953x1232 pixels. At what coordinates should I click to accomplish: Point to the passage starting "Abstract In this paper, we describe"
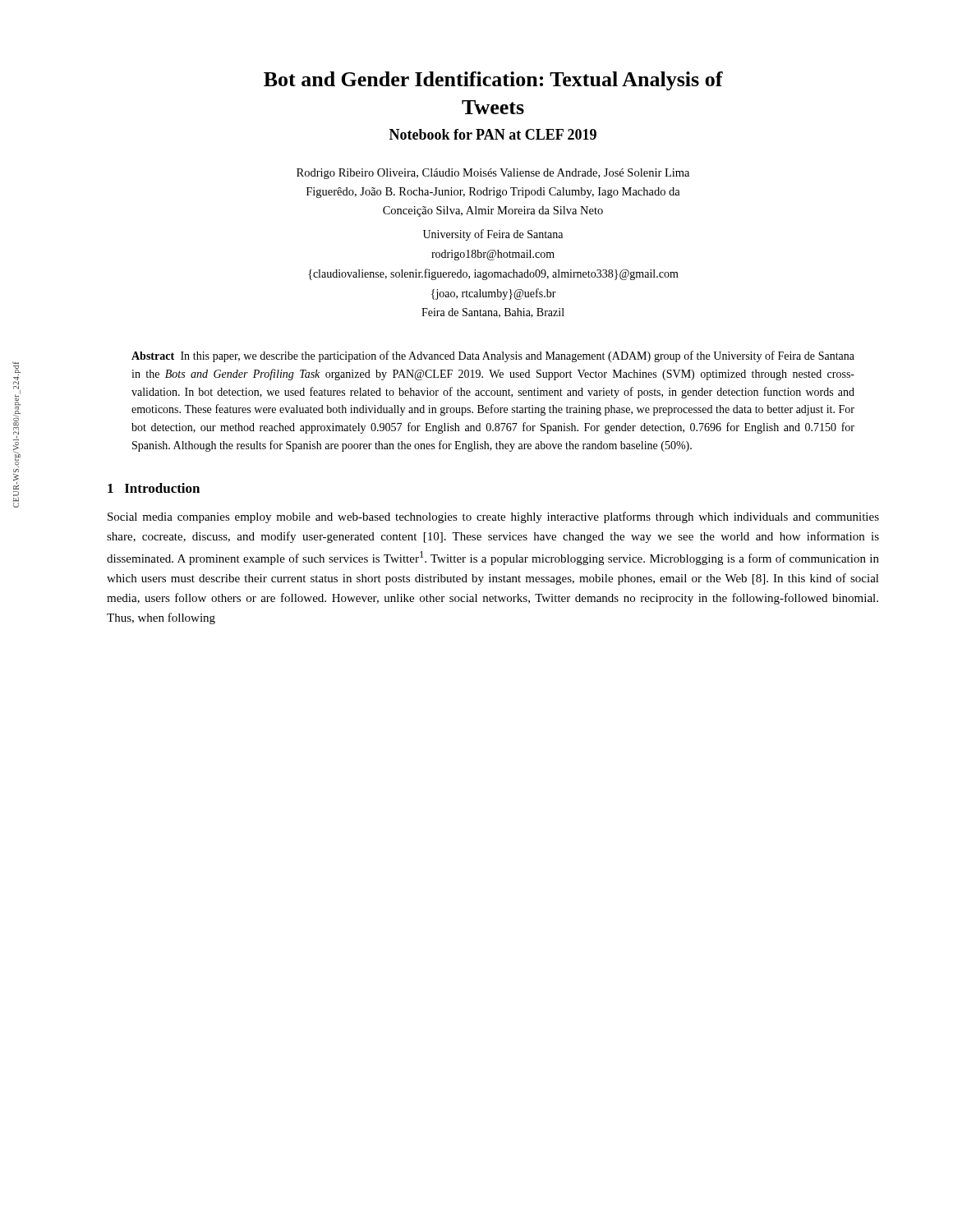493,401
